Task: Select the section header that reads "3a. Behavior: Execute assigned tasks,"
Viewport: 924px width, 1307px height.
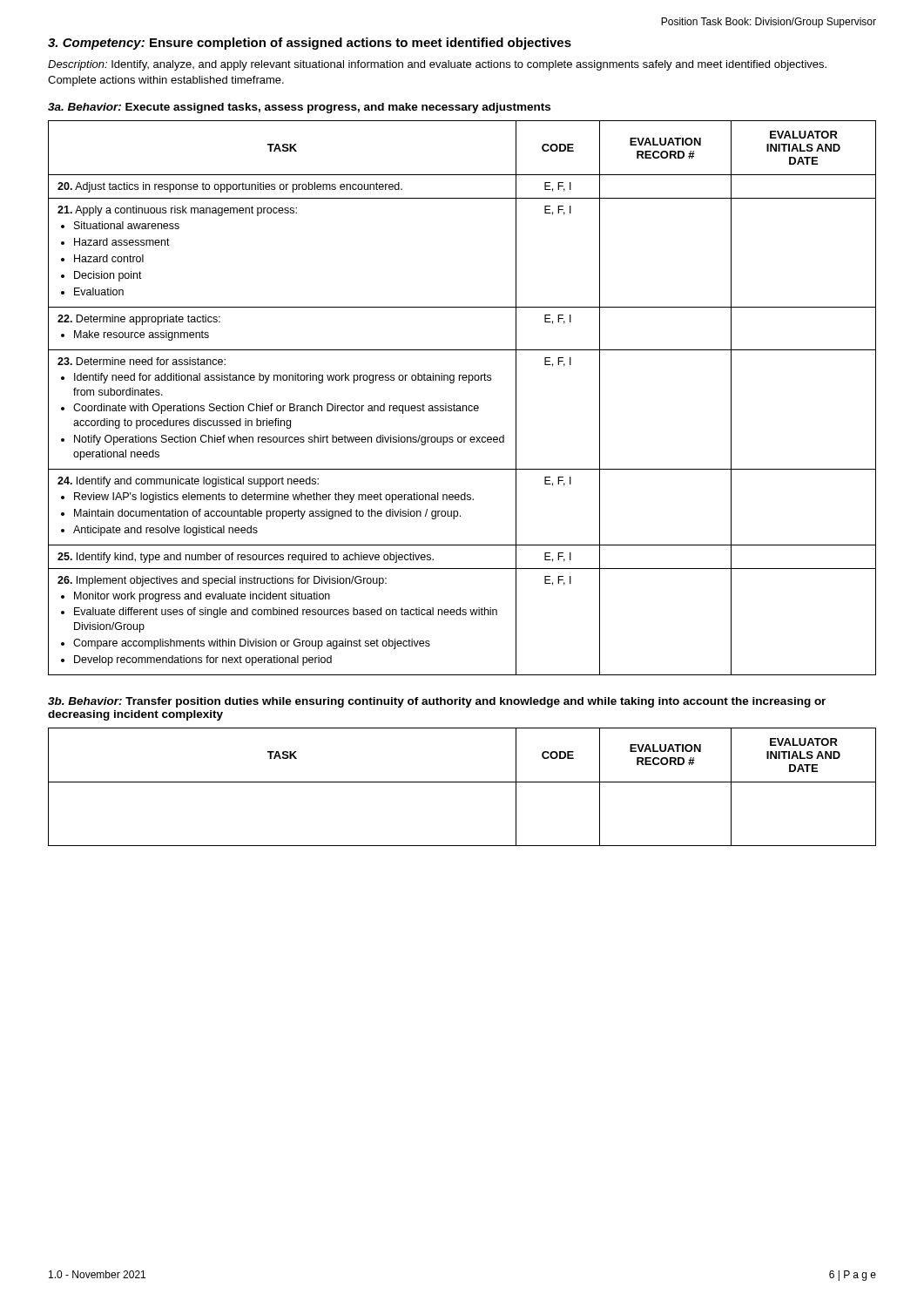Action: 299,107
